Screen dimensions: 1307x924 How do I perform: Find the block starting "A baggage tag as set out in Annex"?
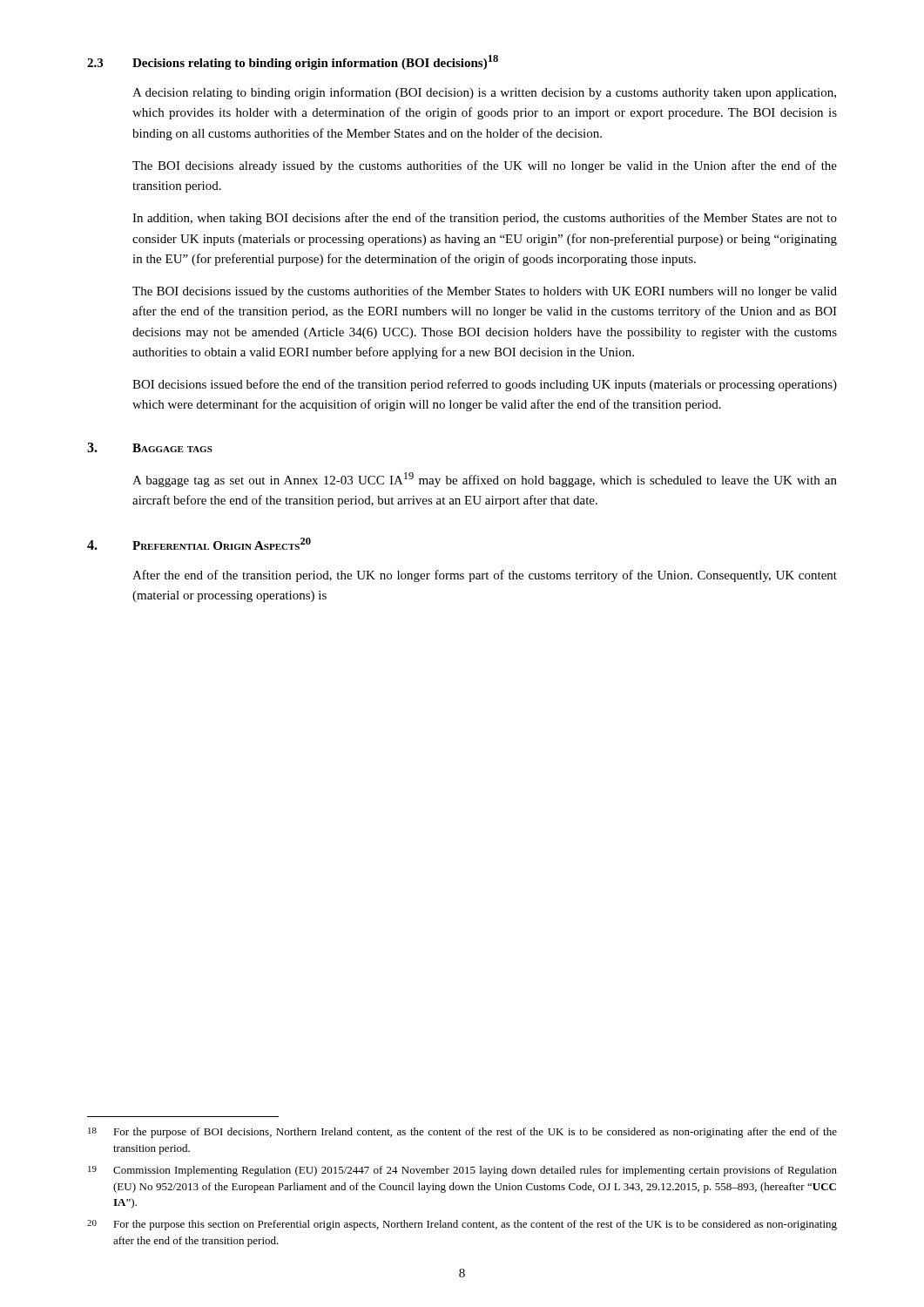point(485,488)
